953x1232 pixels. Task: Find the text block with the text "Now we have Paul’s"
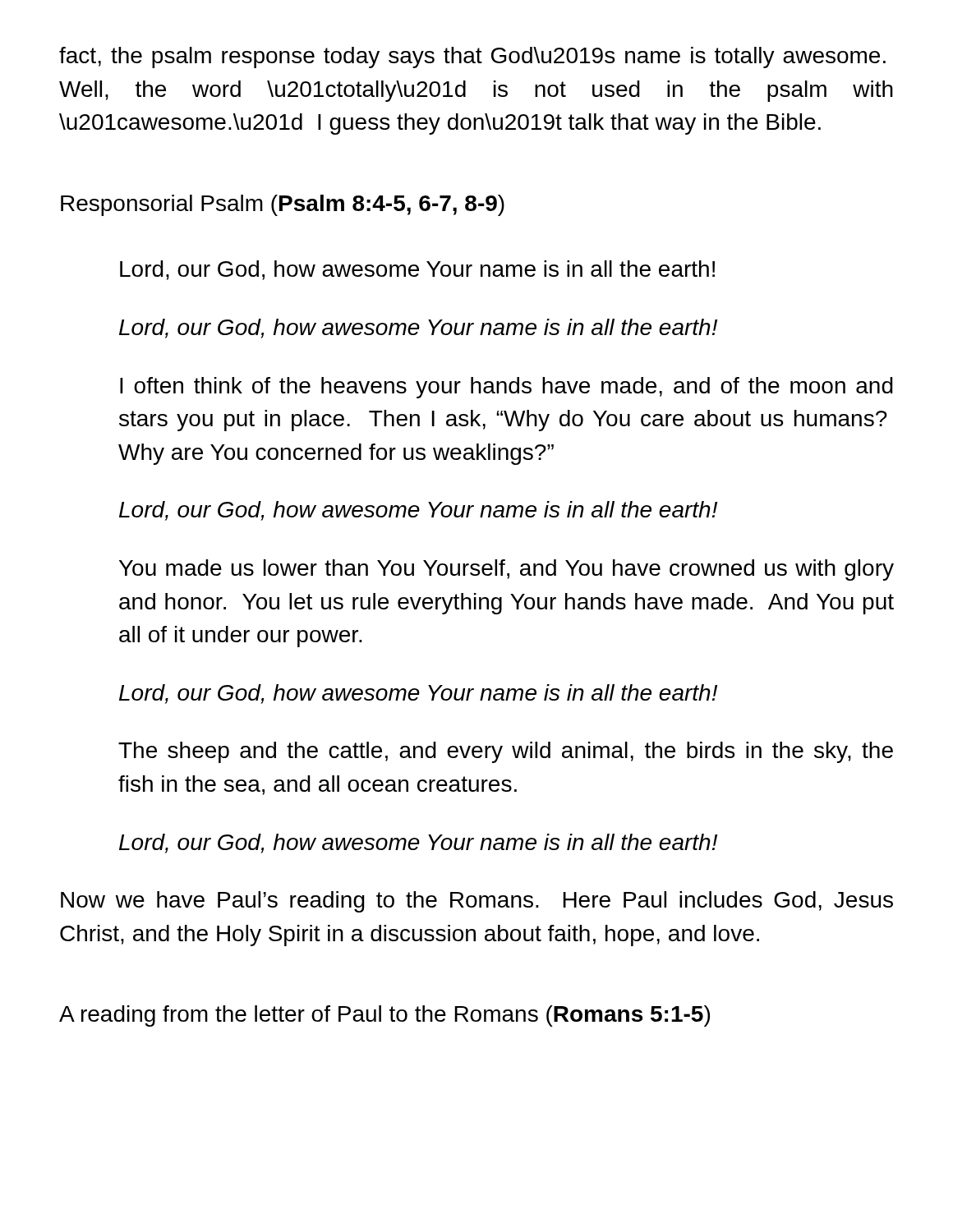point(476,917)
